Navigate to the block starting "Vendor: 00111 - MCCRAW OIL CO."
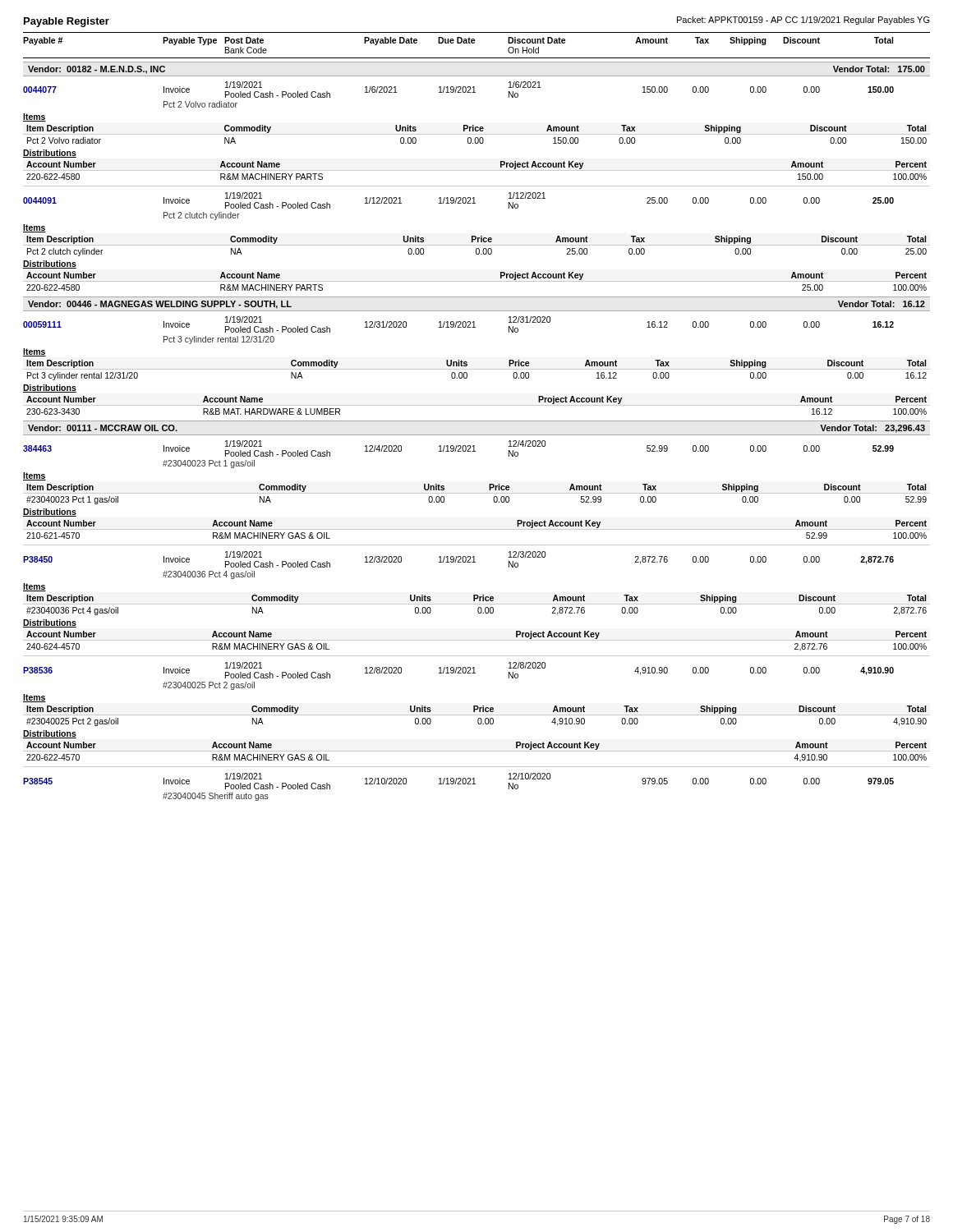The height and width of the screenshot is (1232, 953). click(x=476, y=428)
